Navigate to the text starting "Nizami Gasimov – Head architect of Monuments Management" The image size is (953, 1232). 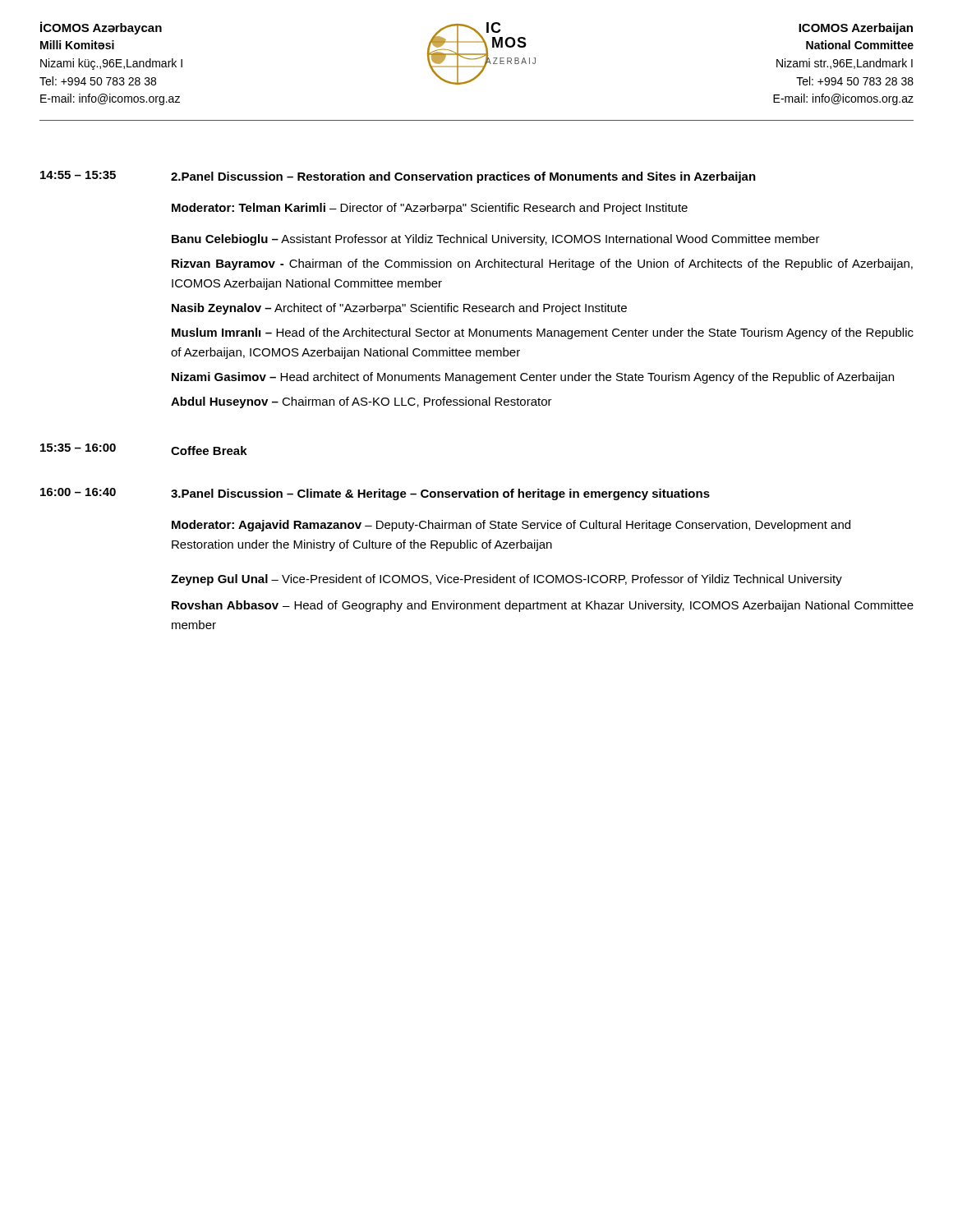(533, 377)
